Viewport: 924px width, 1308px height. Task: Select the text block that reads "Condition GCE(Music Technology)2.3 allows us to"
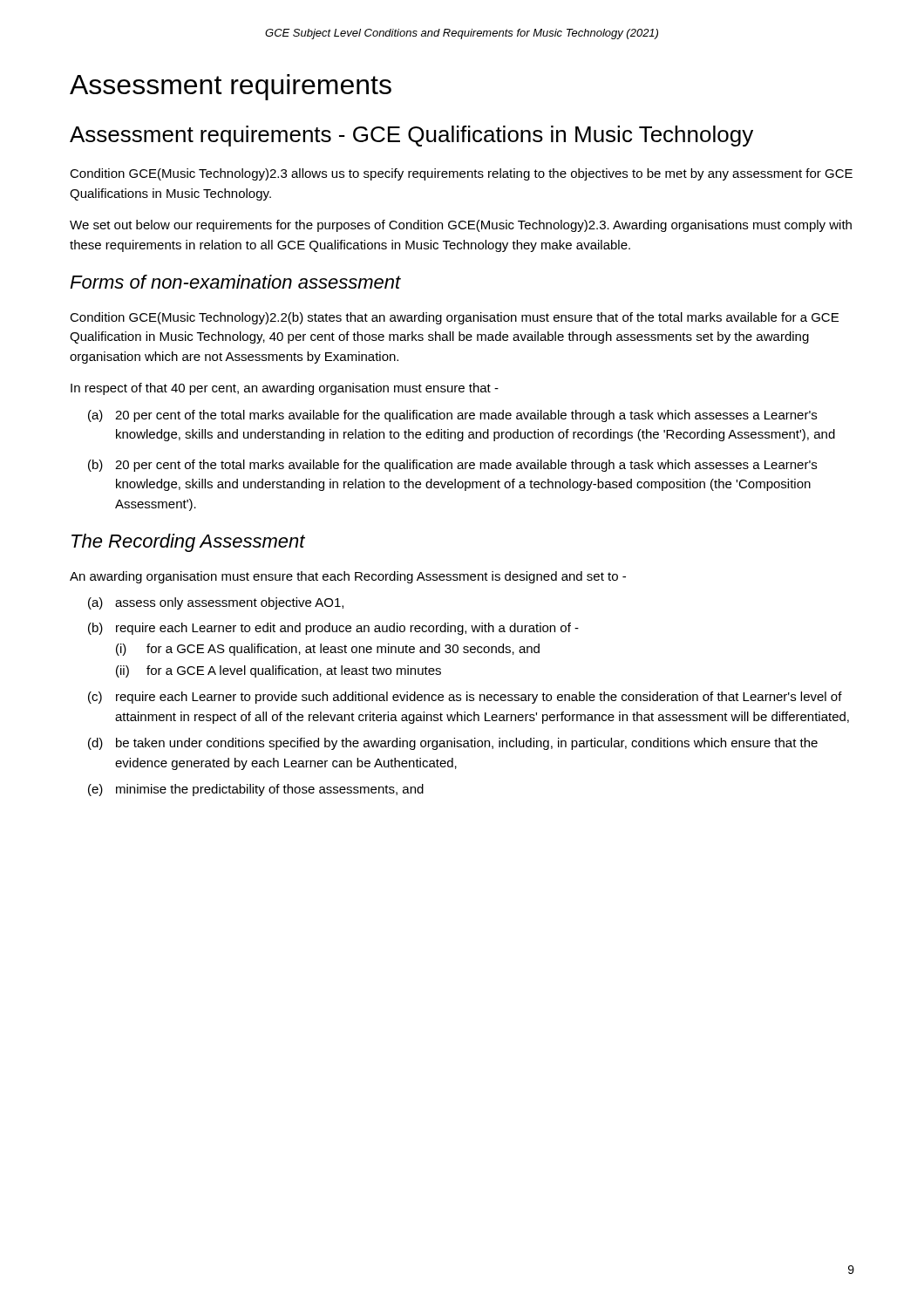461,183
